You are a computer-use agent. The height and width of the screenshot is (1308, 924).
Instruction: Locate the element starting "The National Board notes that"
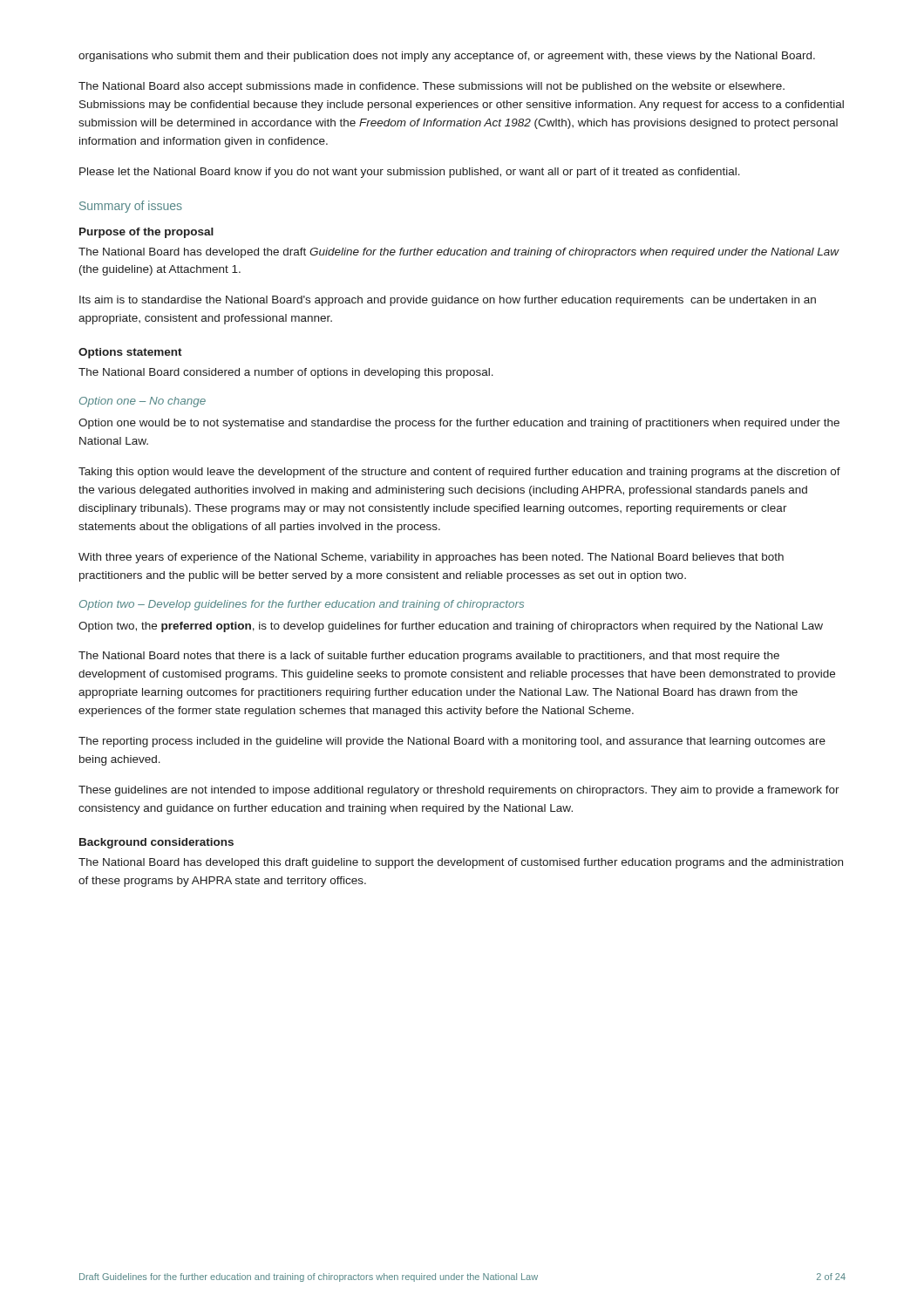457,683
